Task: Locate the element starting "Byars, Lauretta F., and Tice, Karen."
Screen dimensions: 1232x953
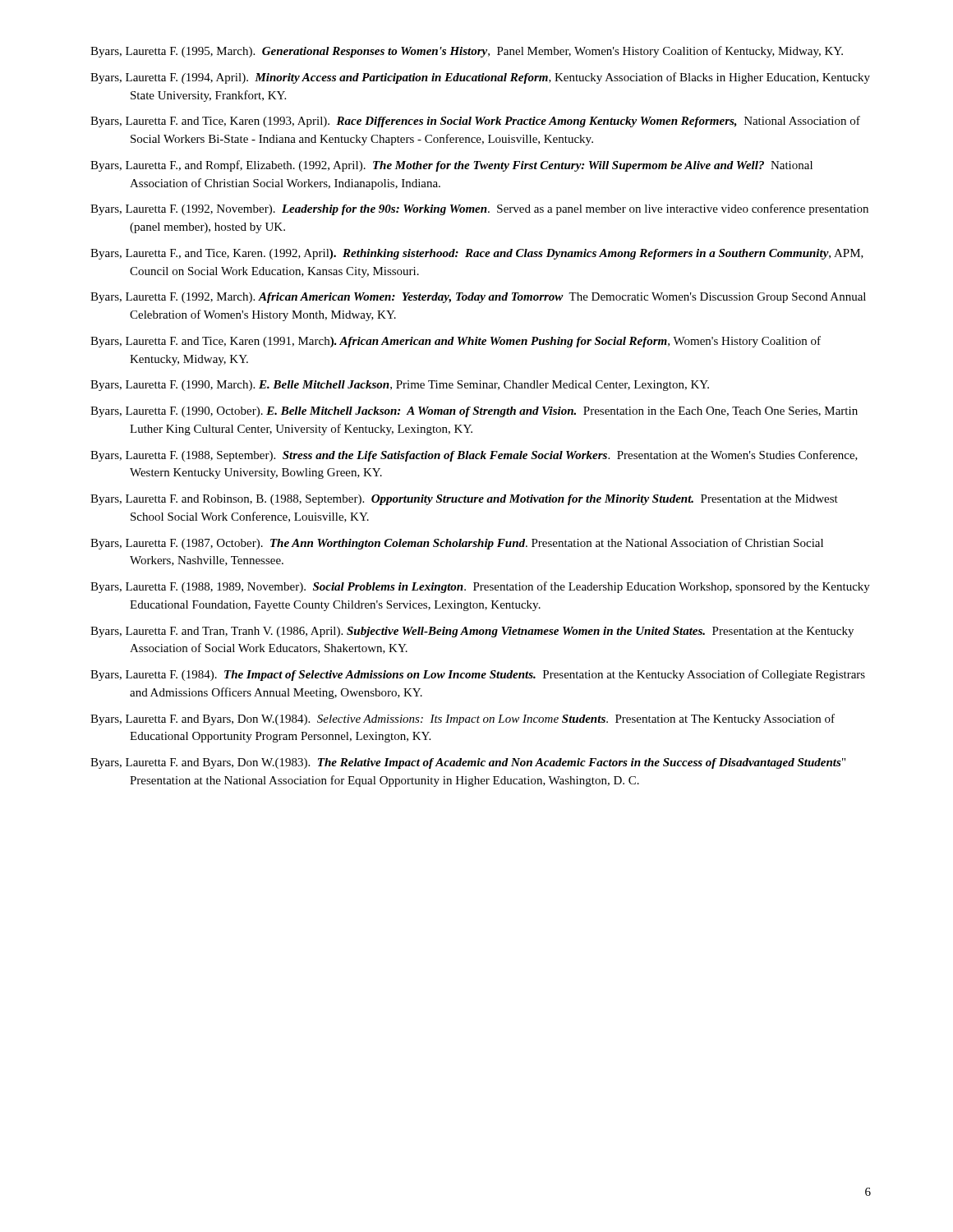Action: 477,262
